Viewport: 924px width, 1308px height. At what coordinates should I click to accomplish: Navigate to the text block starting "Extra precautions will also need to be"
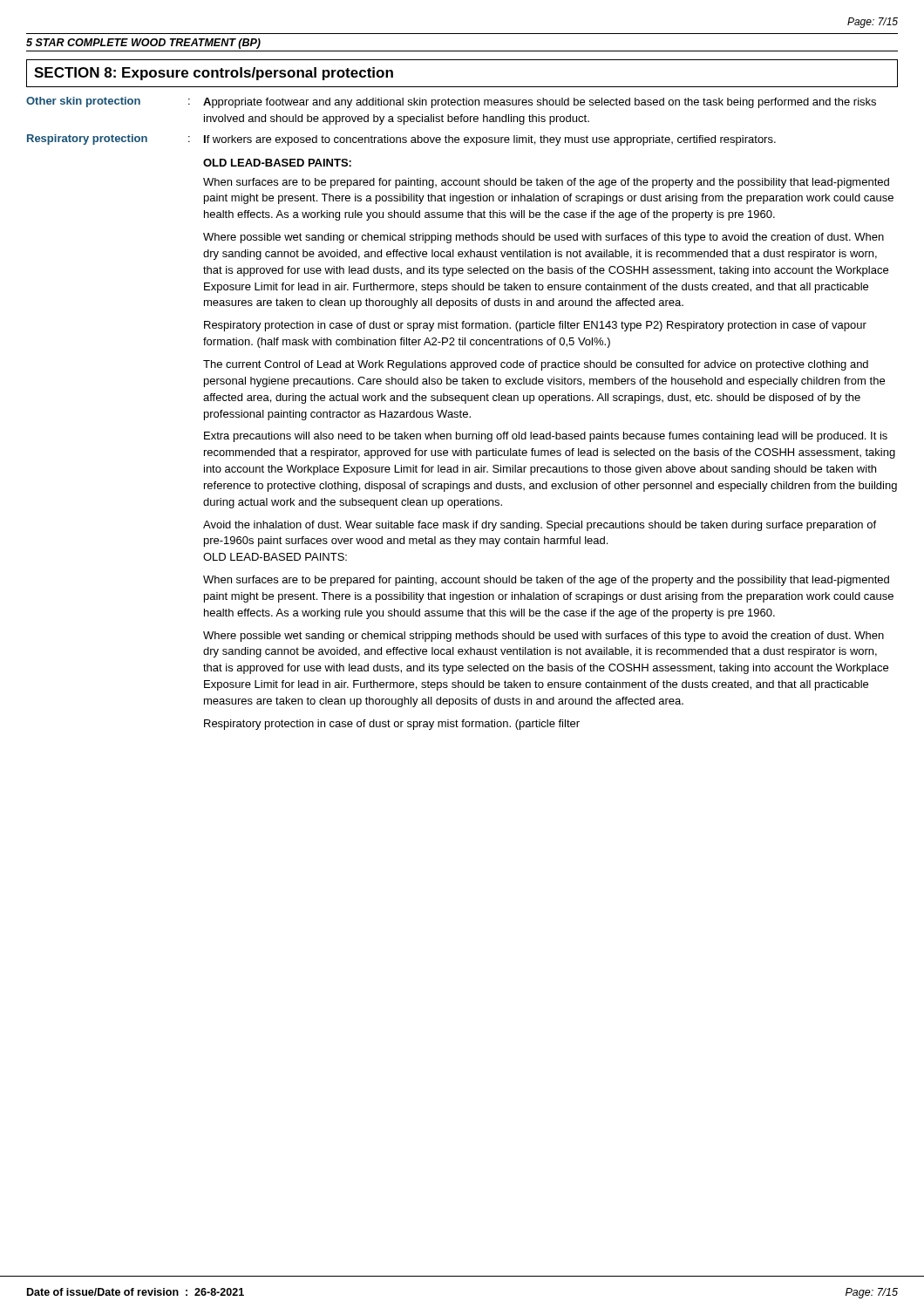(550, 469)
